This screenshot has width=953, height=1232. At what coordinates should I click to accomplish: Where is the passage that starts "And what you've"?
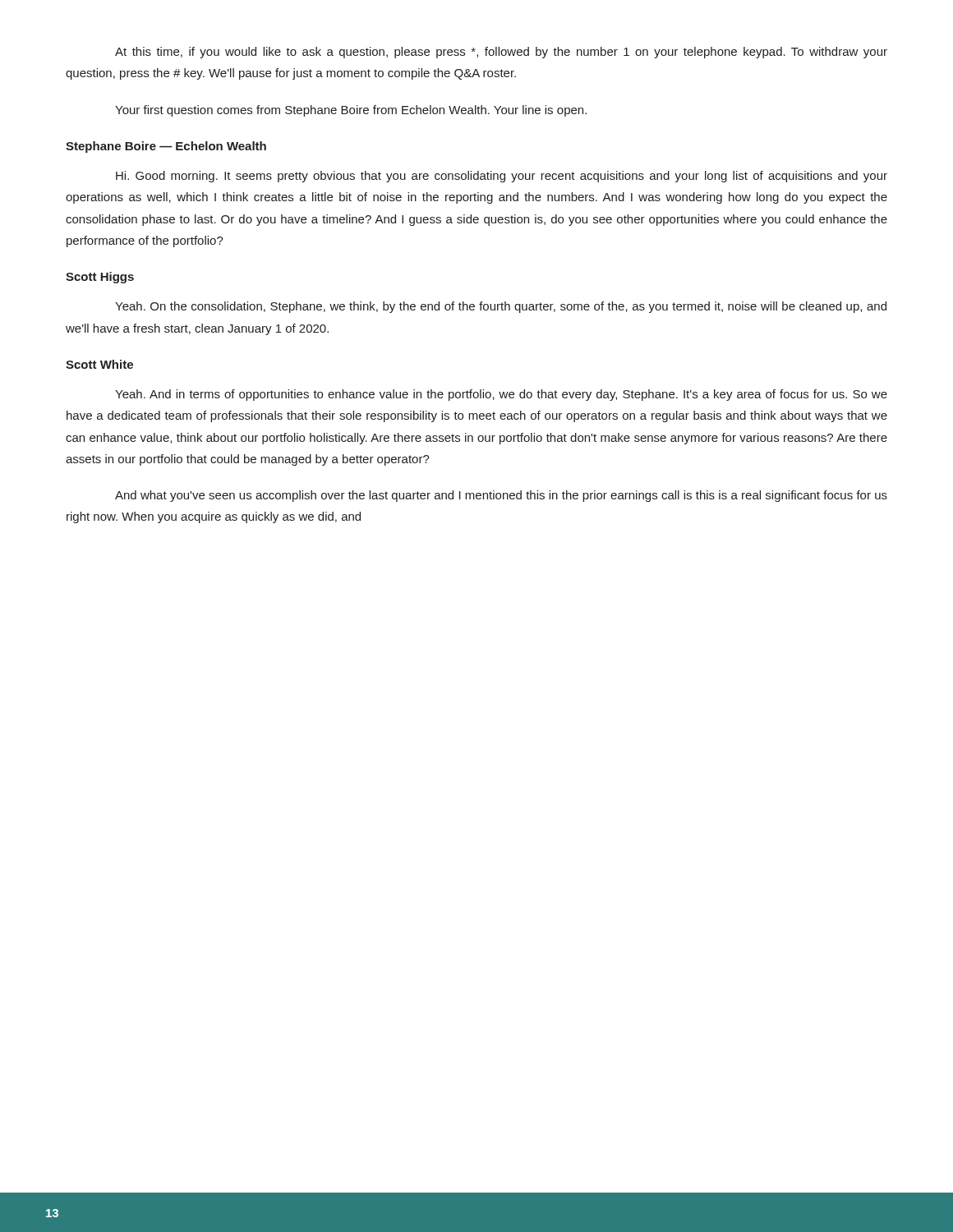pos(476,506)
